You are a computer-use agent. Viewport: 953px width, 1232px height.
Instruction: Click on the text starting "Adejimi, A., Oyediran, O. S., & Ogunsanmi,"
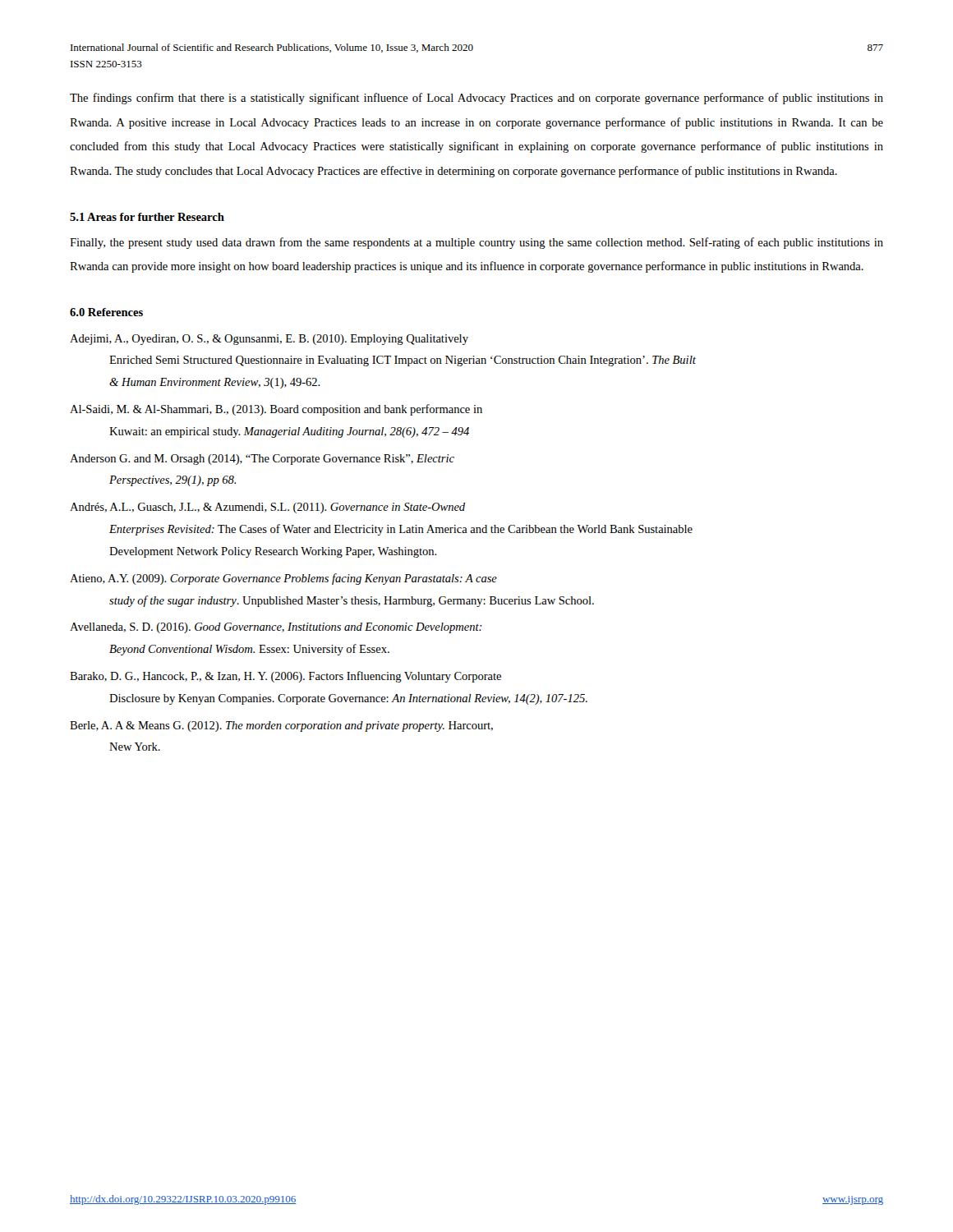pyautogui.click(x=476, y=360)
